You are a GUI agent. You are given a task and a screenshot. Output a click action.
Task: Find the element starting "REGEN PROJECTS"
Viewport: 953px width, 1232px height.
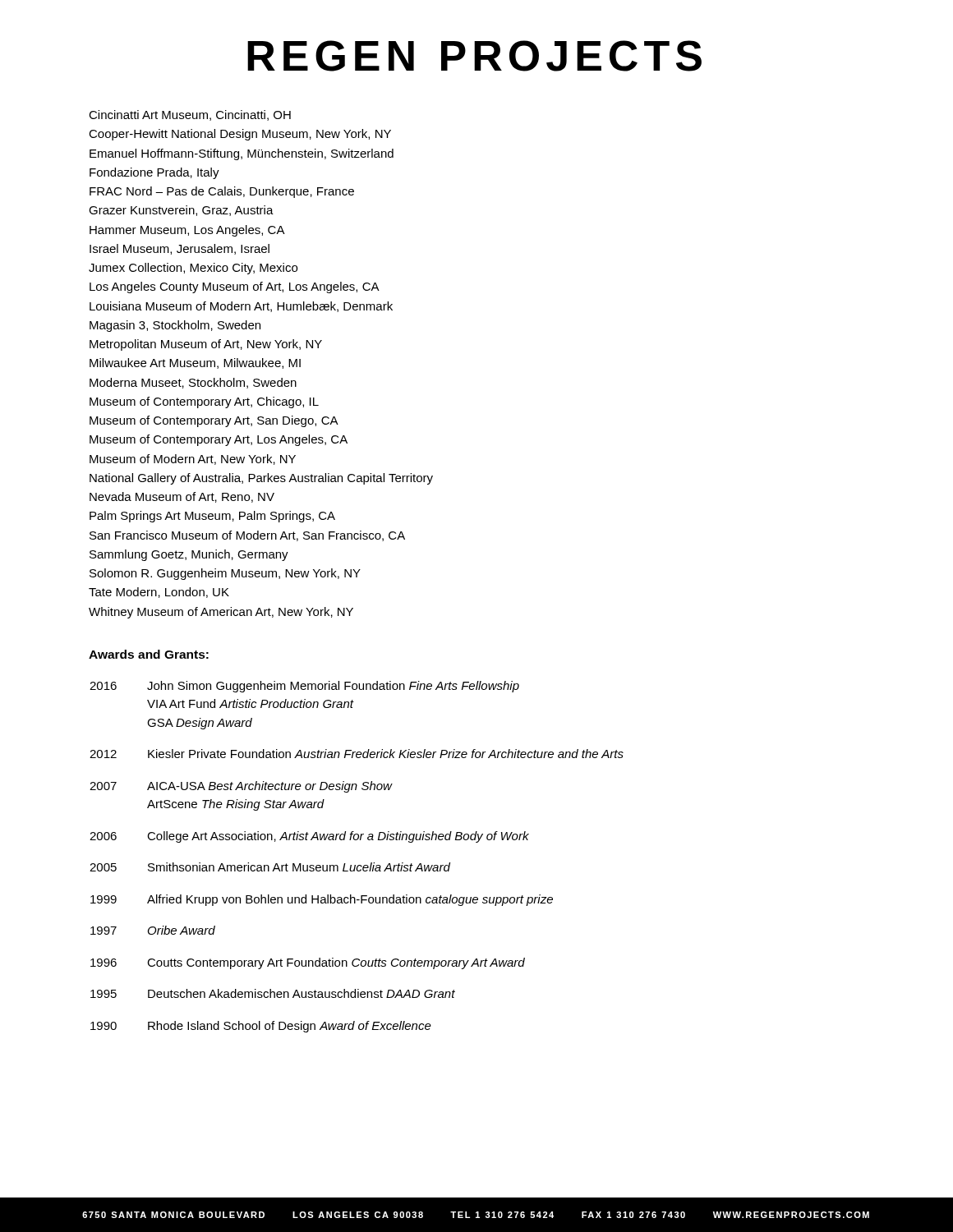pyautogui.click(x=476, y=56)
